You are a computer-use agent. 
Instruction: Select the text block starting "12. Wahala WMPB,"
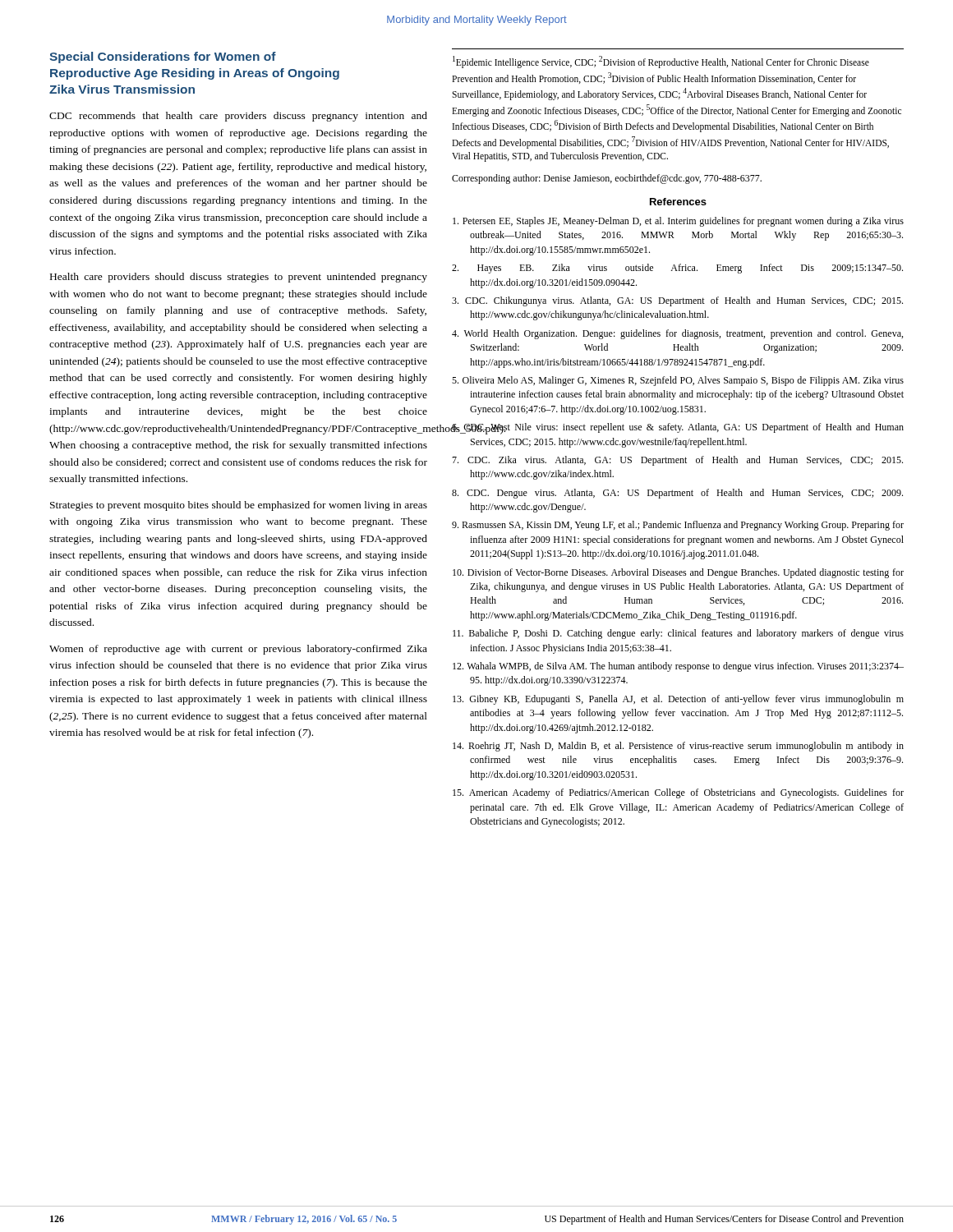pyautogui.click(x=678, y=673)
